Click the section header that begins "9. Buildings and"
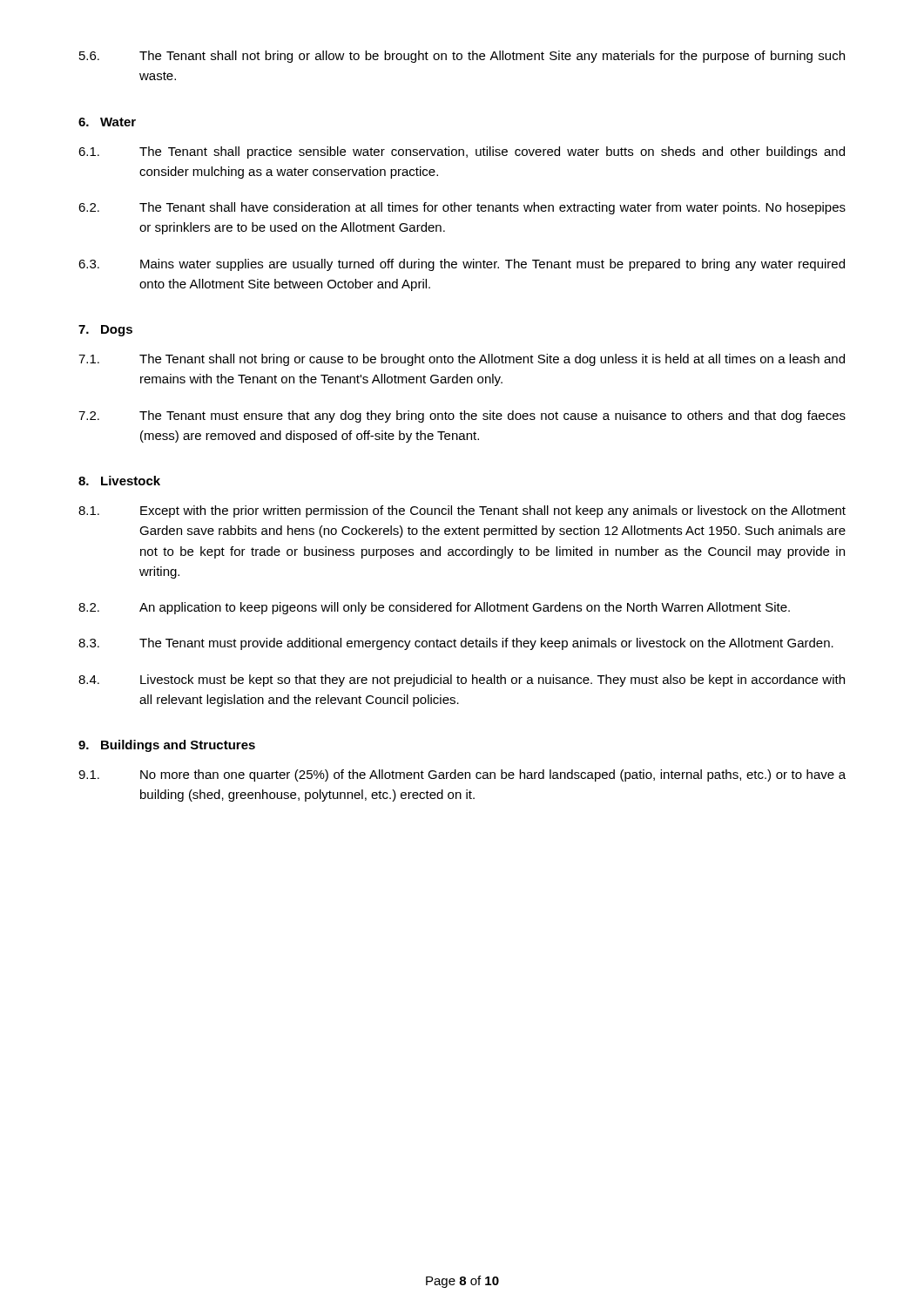 (x=167, y=745)
